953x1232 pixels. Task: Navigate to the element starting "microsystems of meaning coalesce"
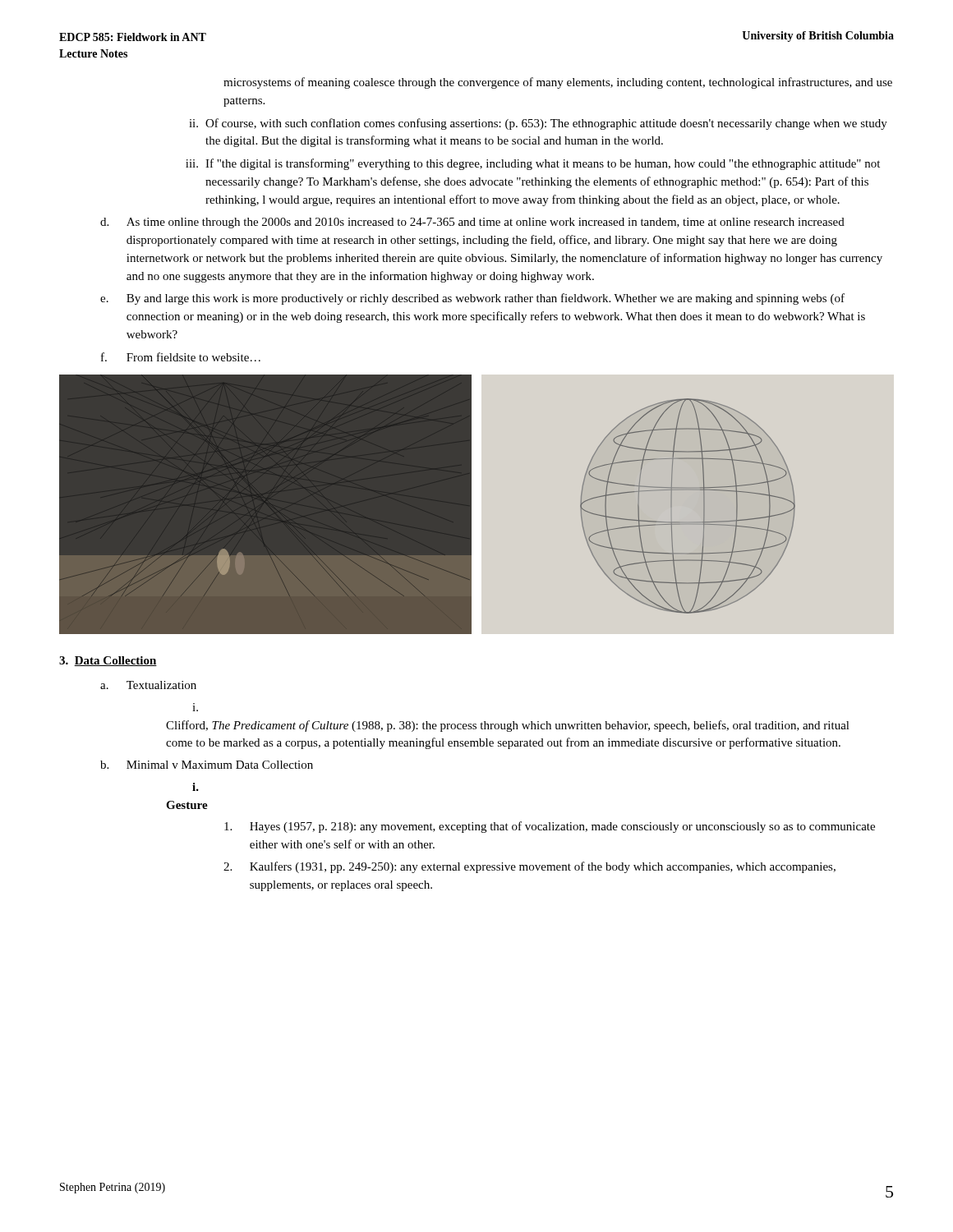(x=558, y=91)
